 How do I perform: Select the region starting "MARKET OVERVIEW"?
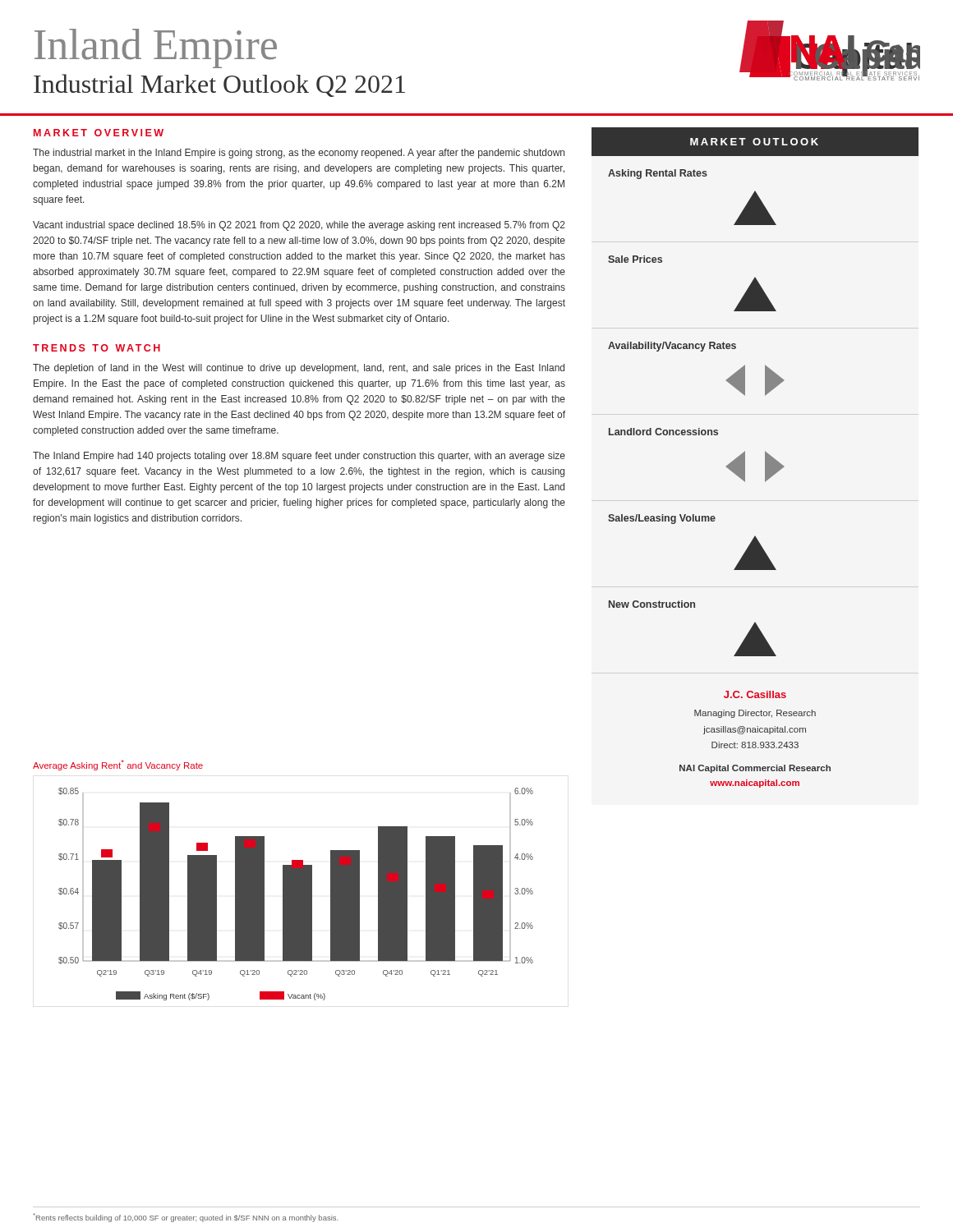(x=99, y=133)
